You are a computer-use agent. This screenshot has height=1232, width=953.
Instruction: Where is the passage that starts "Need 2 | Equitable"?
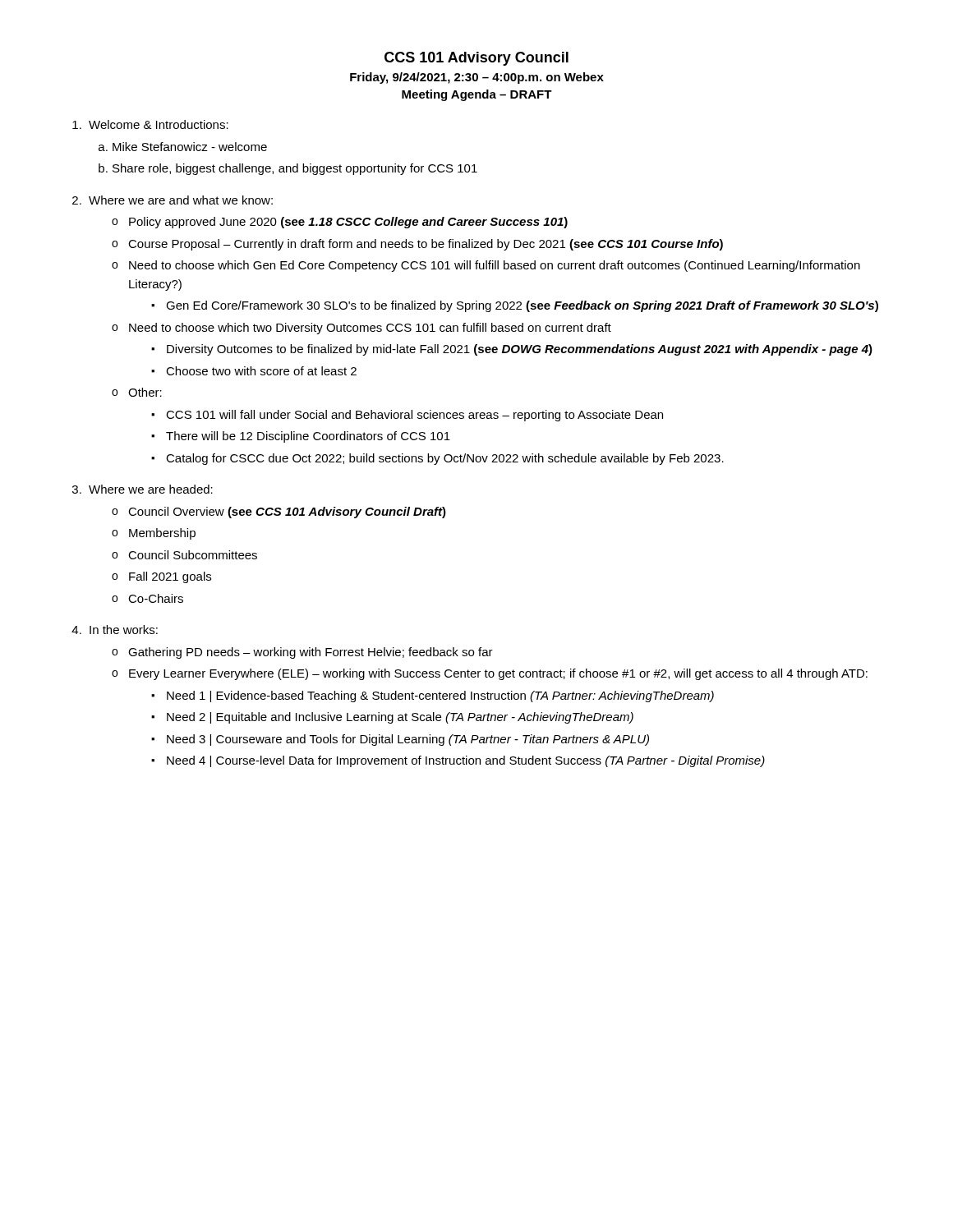[400, 717]
